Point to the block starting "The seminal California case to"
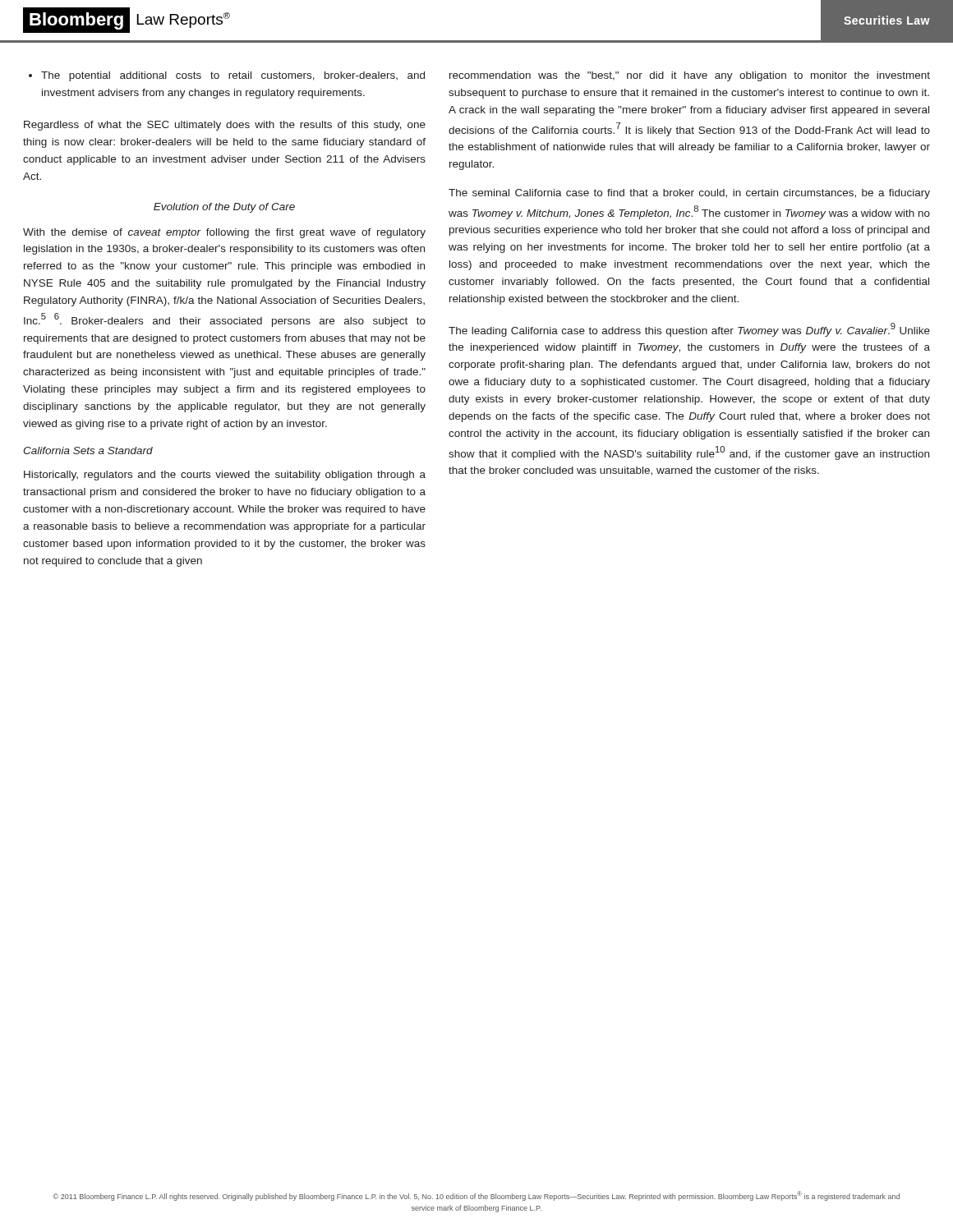Image resolution: width=953 pixels, height=1232 pixels. [x=689, y=246]
